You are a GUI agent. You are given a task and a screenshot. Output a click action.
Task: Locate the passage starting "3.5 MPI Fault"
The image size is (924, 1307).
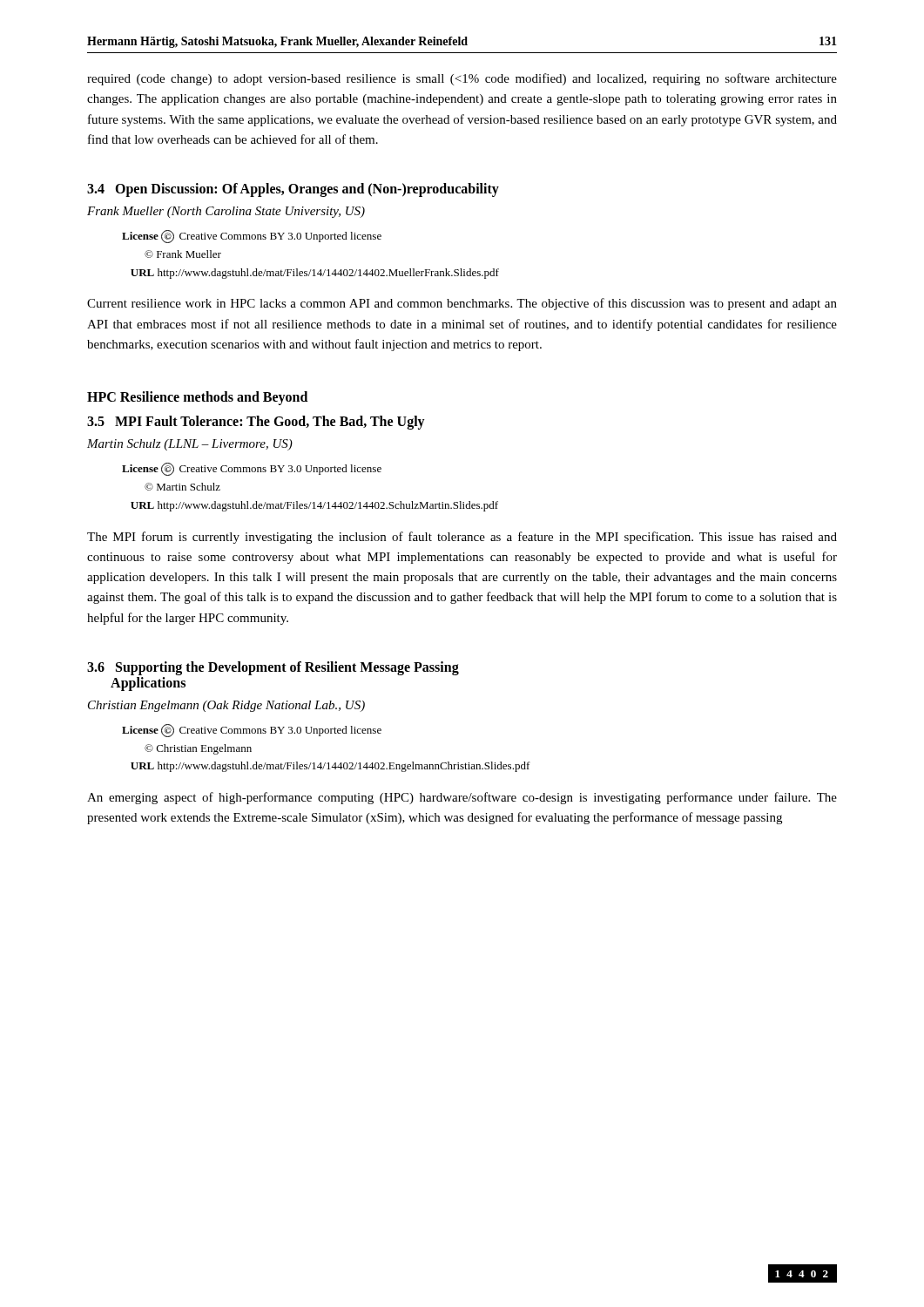pyautogui.click(x=256, y=421)
